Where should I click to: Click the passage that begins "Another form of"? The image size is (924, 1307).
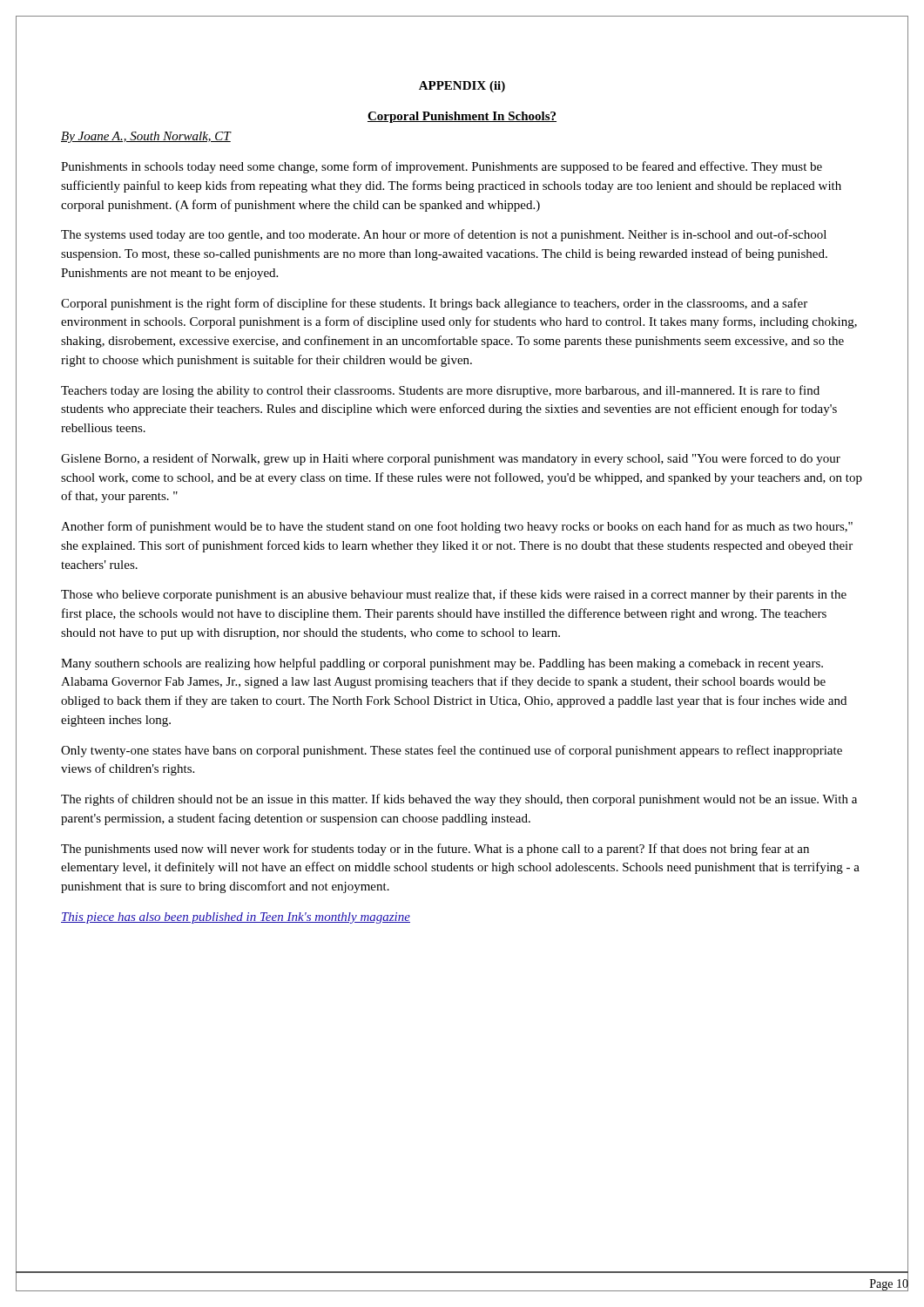coord(462,546)
